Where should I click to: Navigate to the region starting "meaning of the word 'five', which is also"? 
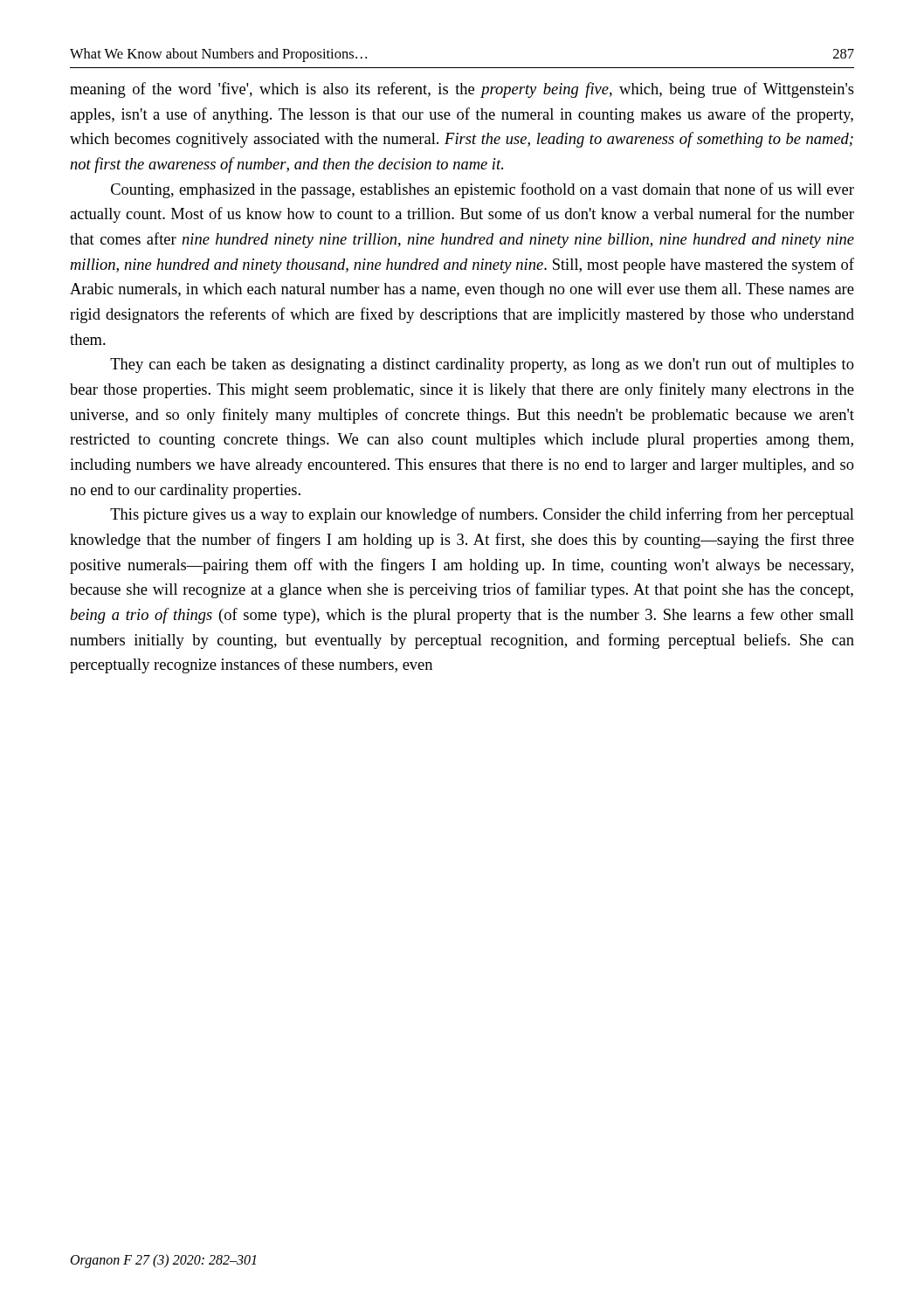pyautogui.click(x=462, y=127)
